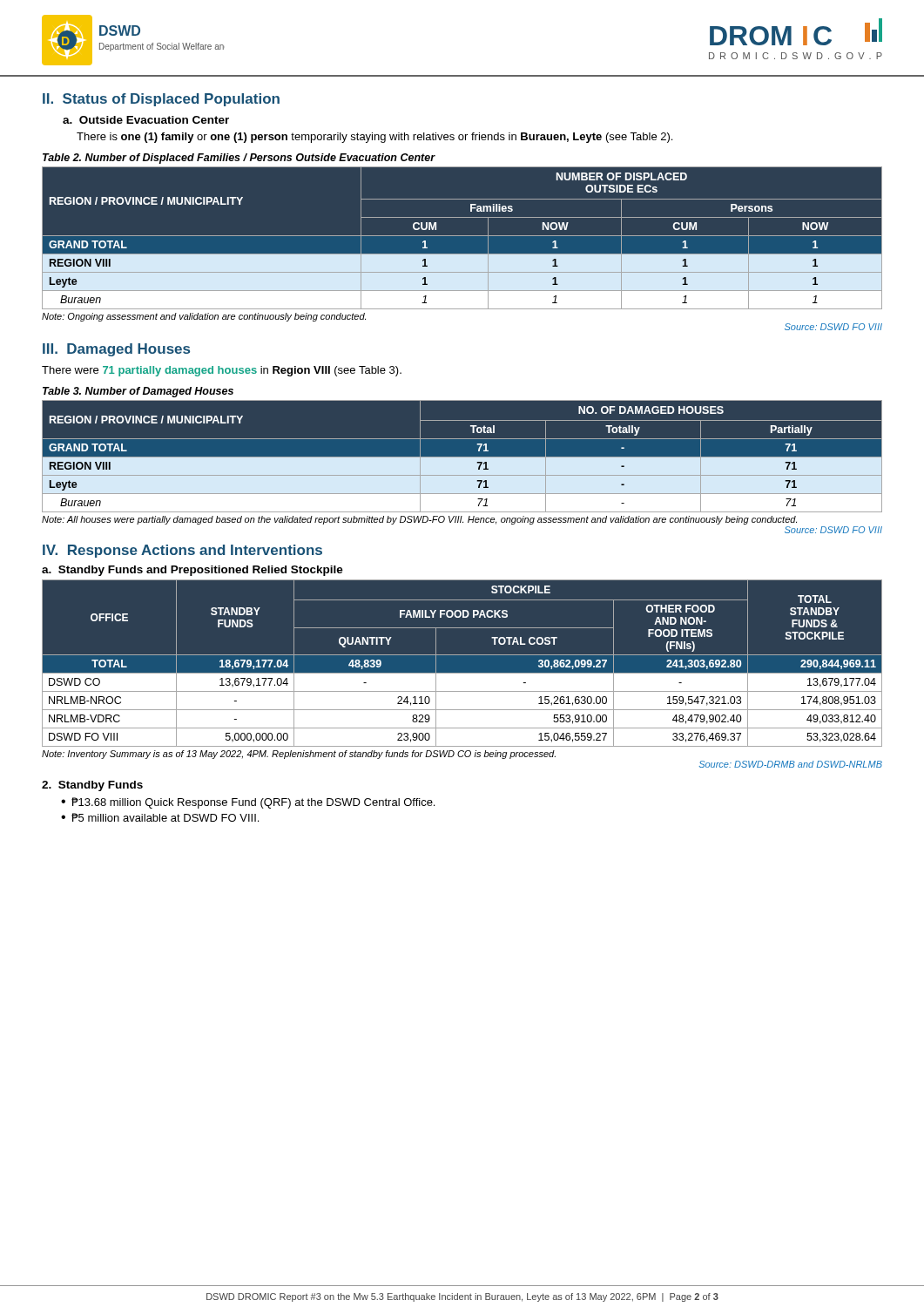Locate the list item containing "• ₱13.68 million Quick Response Fund (QRF)"
The width and height of the screenshot is (924, 1307).
248,802
